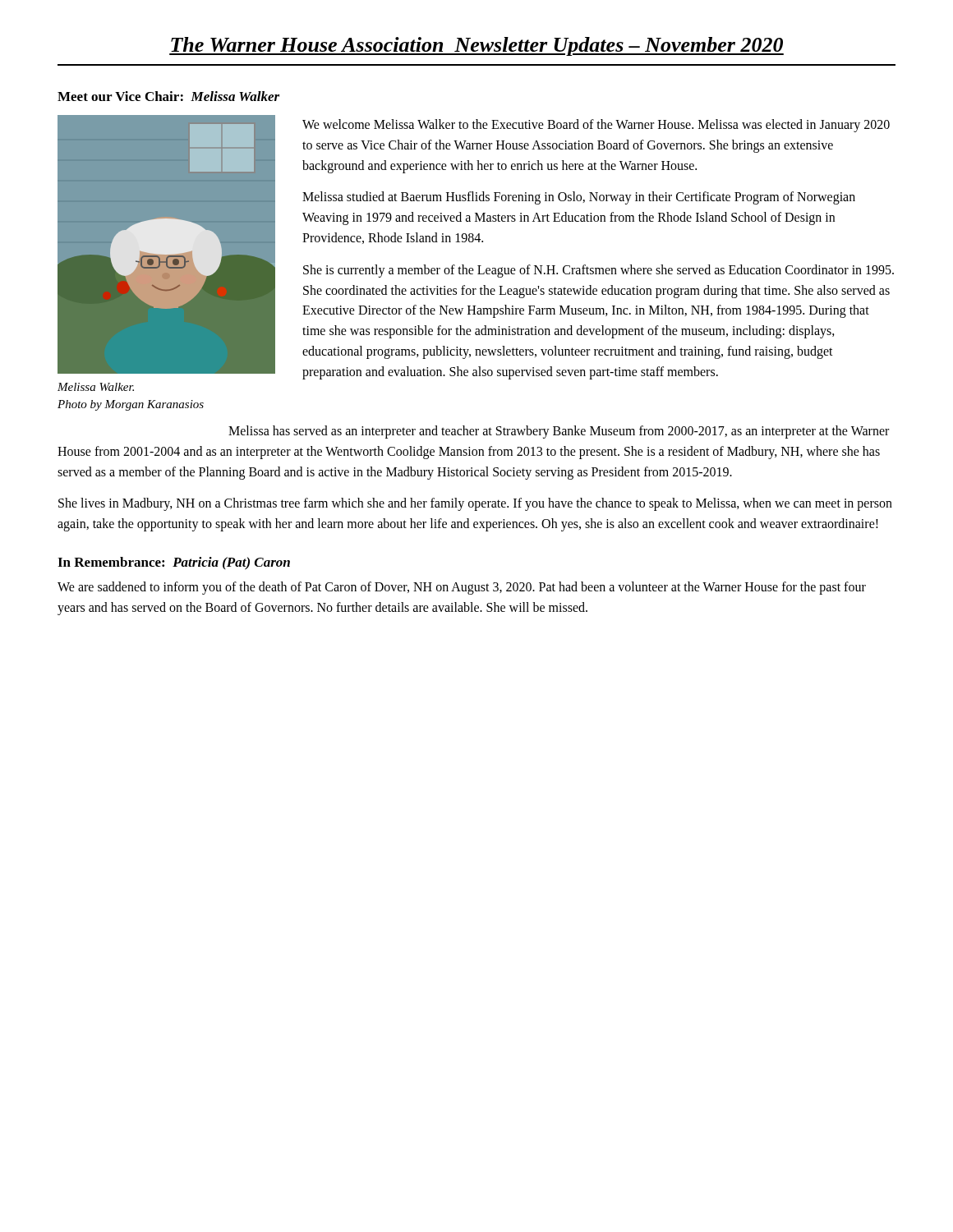This screenshot has height=1232, width=953.
Task: Select the region starting "She is currently"
Action: [599, 321]
